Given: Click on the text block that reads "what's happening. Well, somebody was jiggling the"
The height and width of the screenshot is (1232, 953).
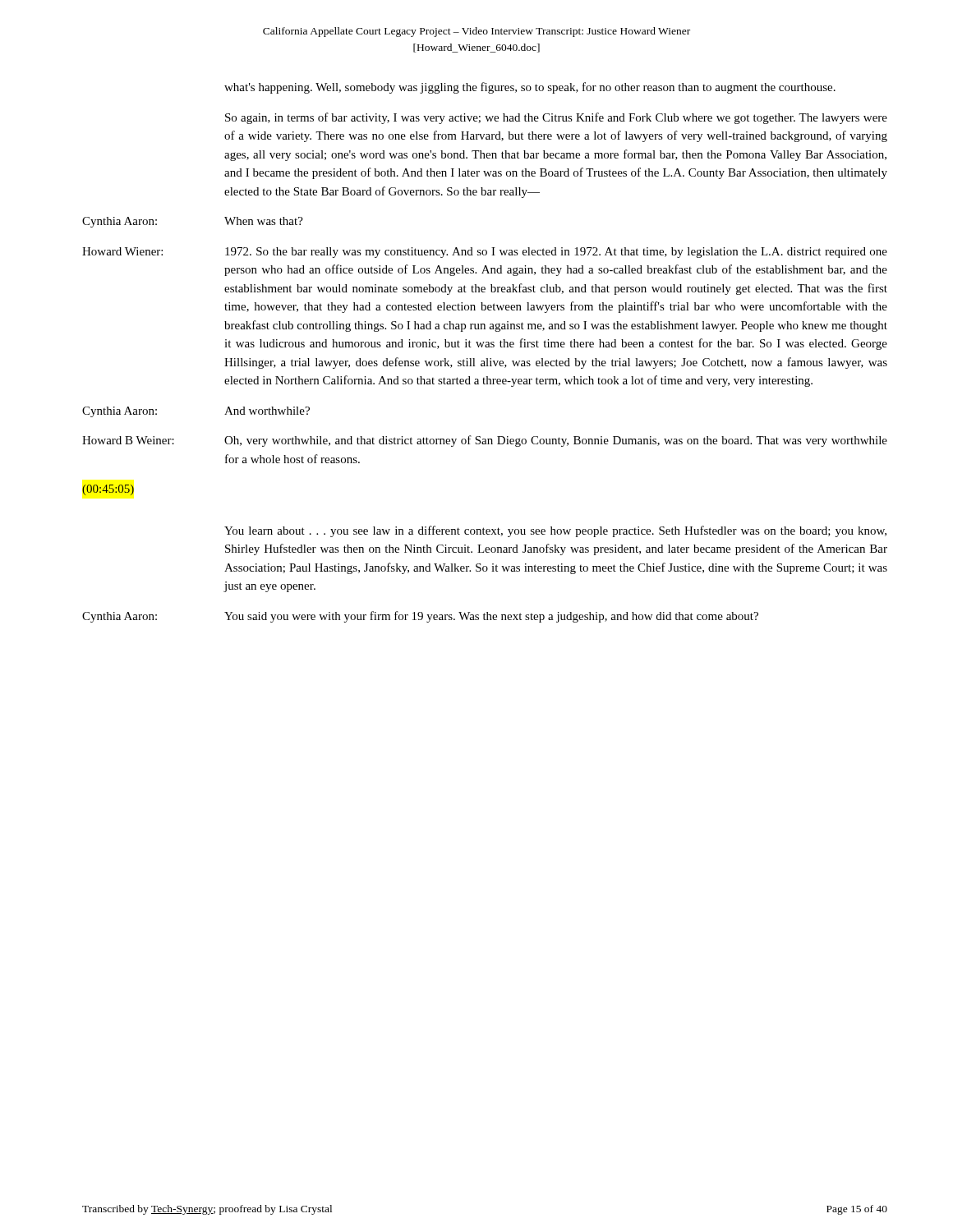Looking at the screenshot, I should [x=530, y=87].
